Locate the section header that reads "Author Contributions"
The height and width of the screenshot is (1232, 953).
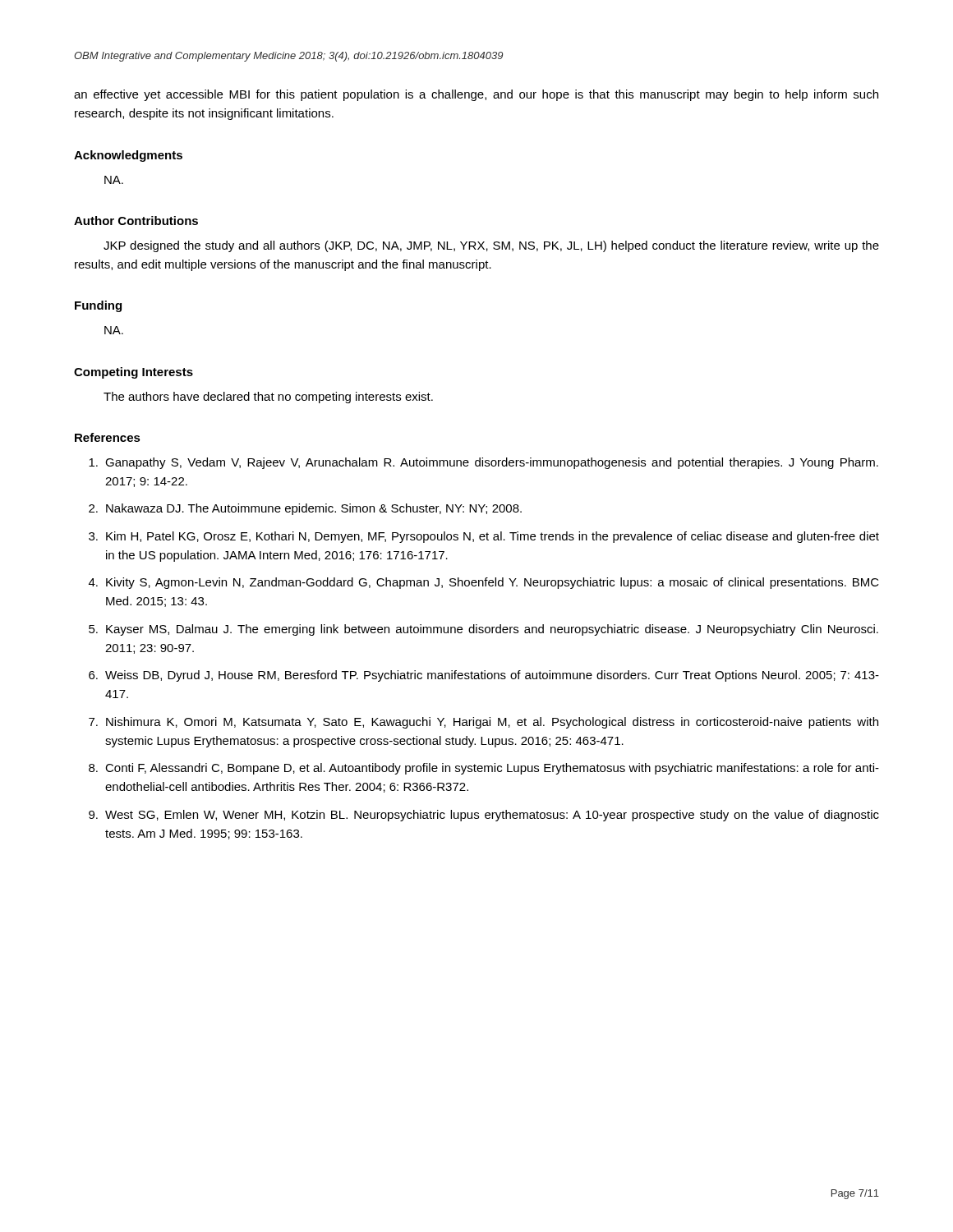click(136, 220)
